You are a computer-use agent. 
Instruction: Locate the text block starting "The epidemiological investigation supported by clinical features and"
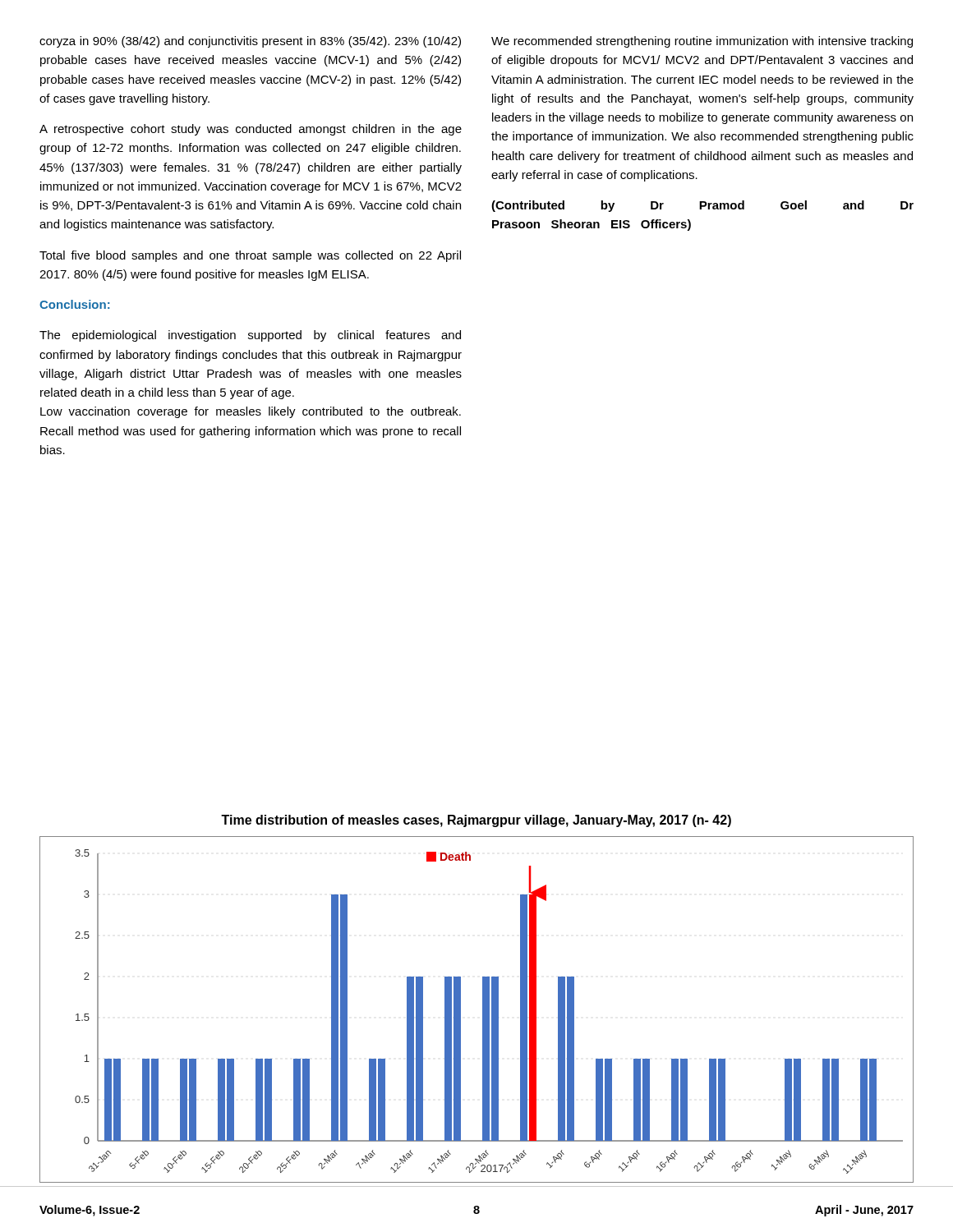[x=251, y=392]
